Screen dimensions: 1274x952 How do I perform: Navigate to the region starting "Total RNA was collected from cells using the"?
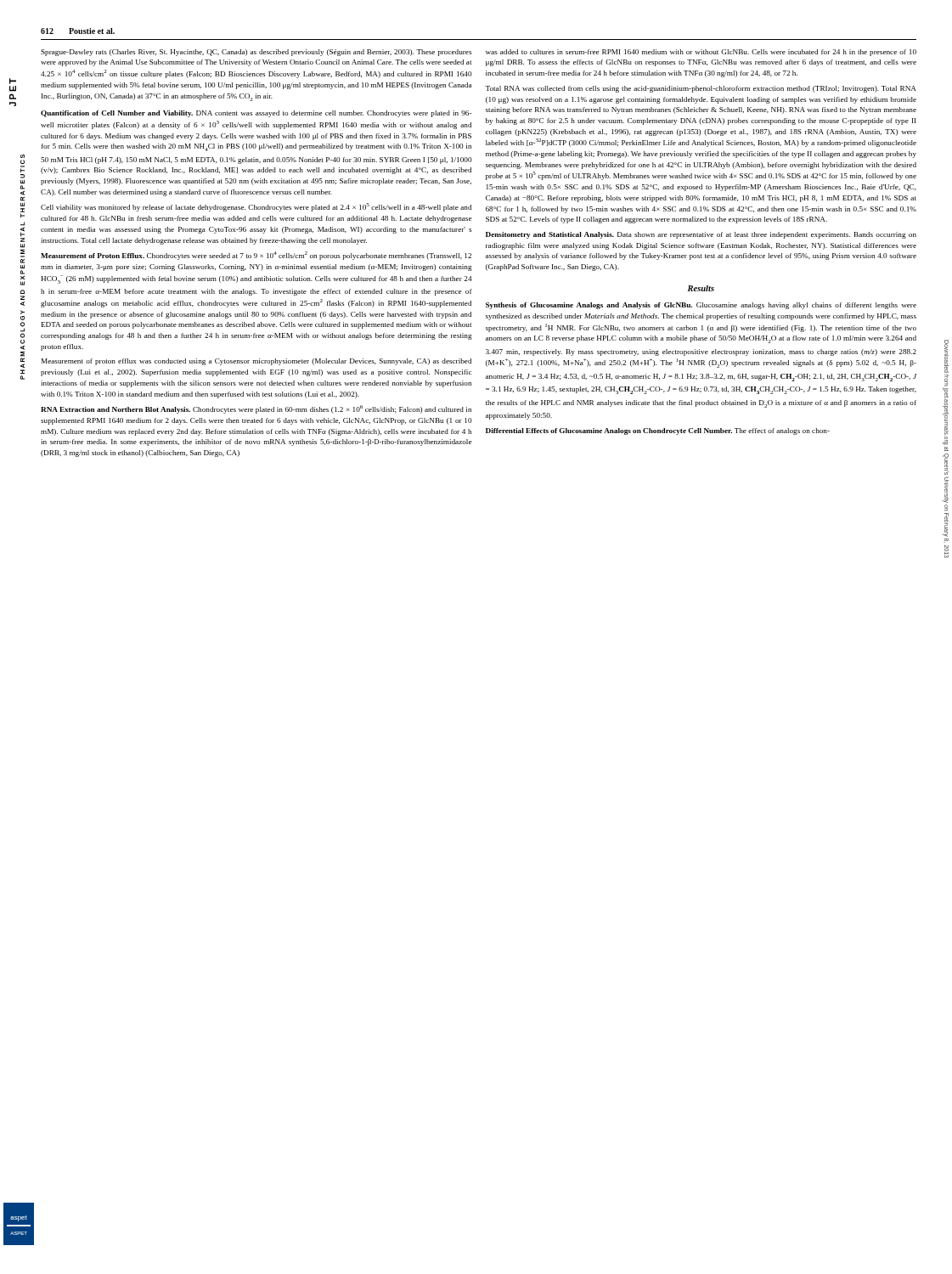[701, 154]
